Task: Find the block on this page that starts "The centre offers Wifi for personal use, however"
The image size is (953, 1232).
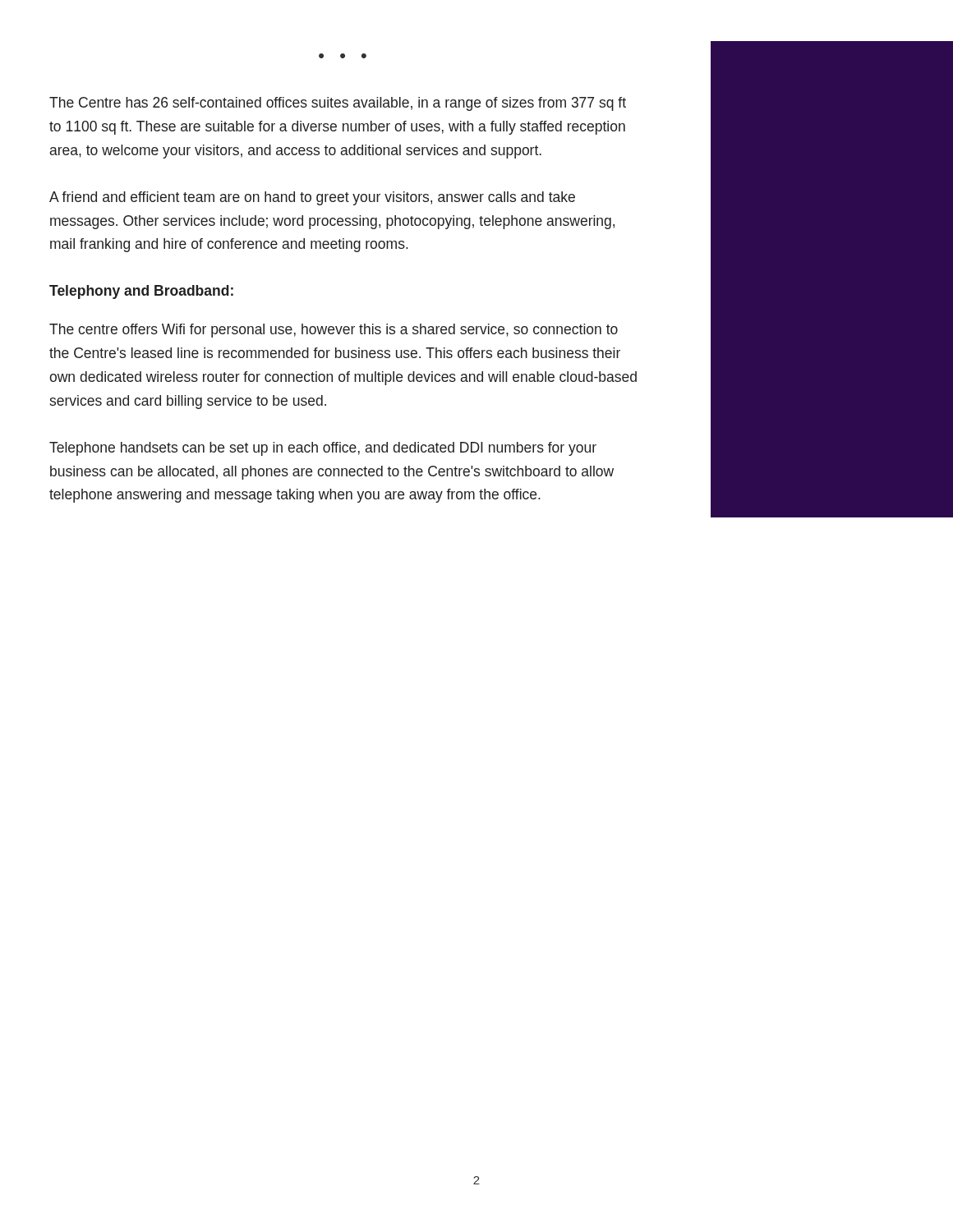Action: [343, 365]
